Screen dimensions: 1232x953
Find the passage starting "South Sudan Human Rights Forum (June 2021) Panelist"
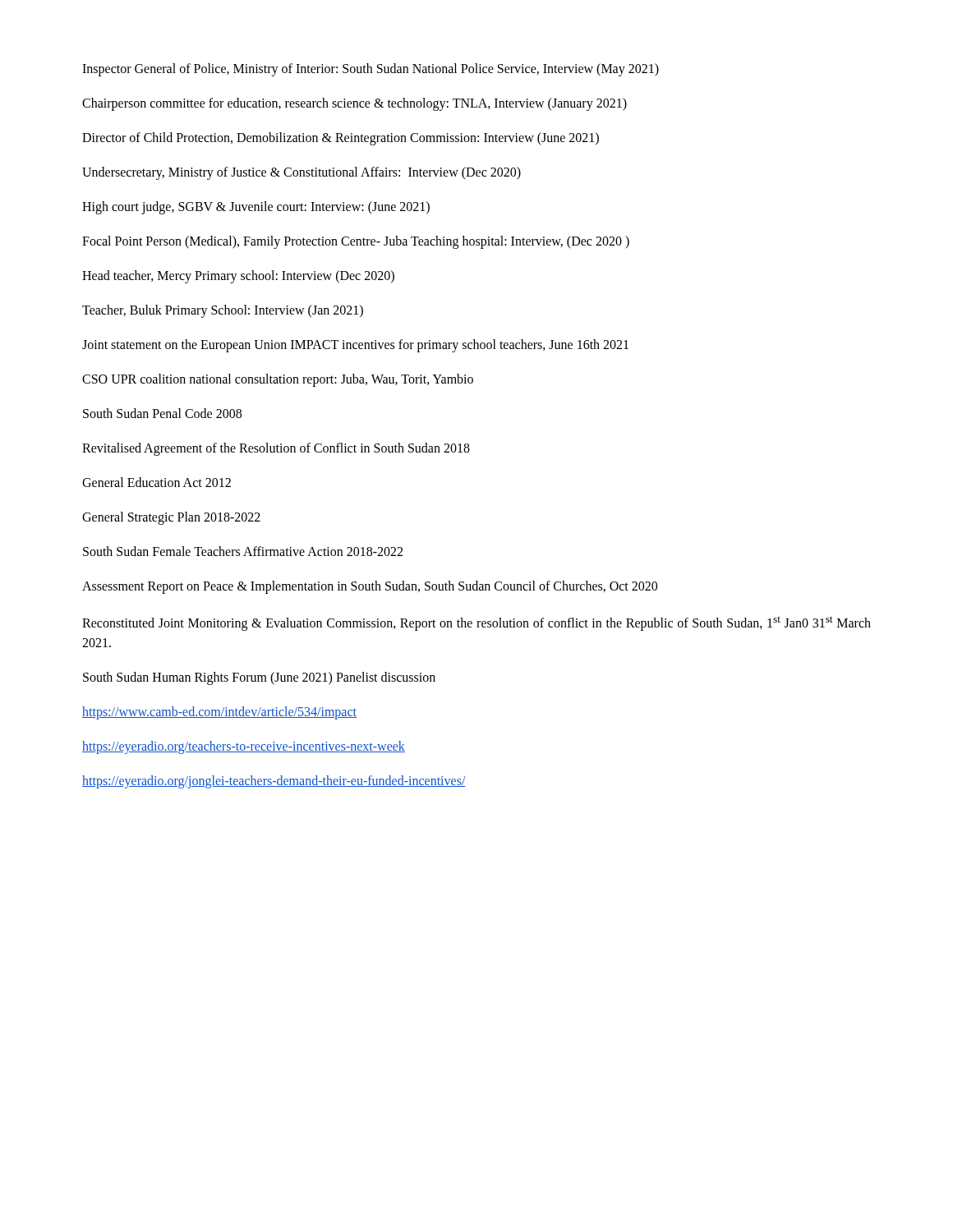pyautogui.click(x=259, y=677)
